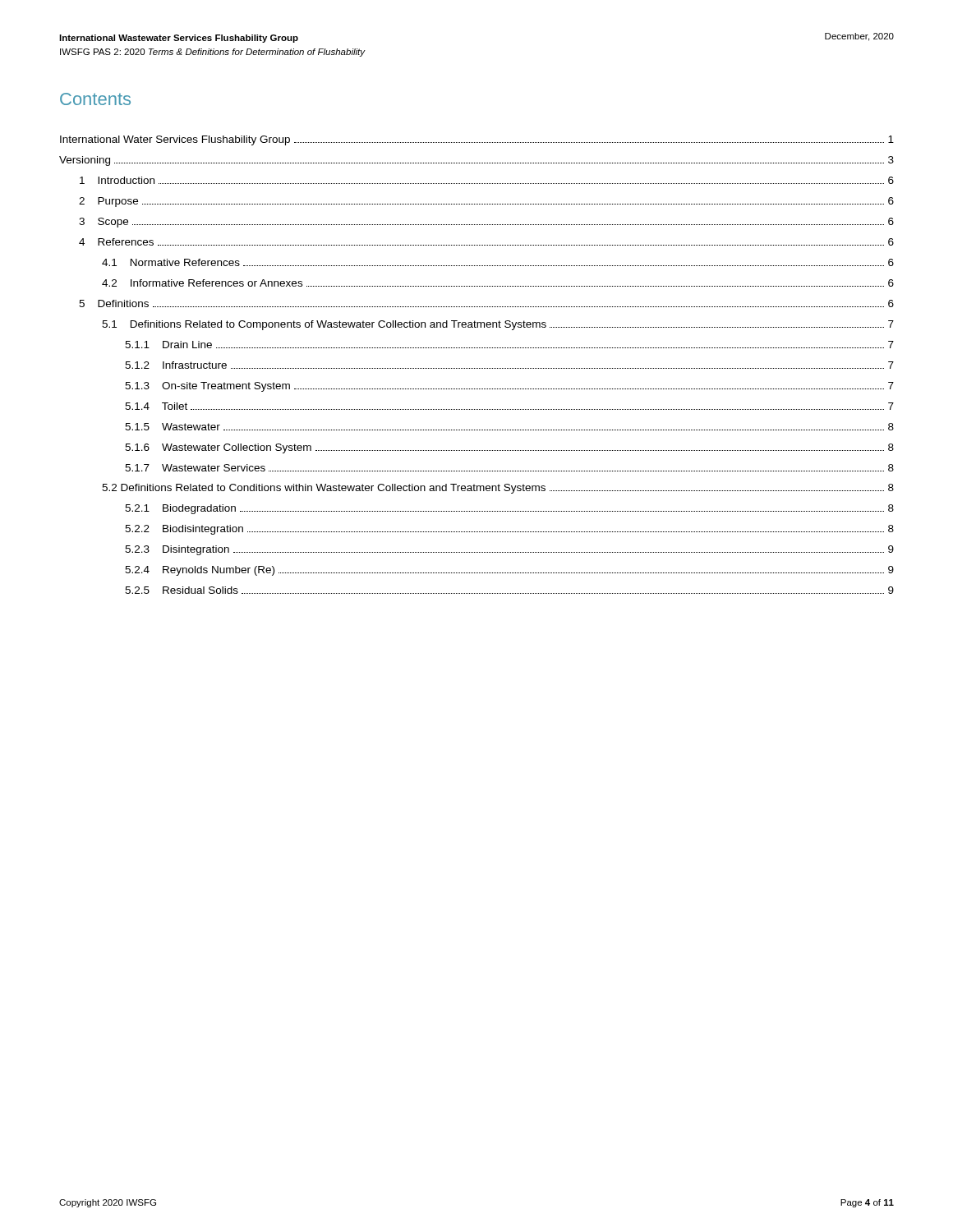
Task: Select the list item that says "5.1.6 Wastewater Collection System 8"
Action: tap(509, 448)
